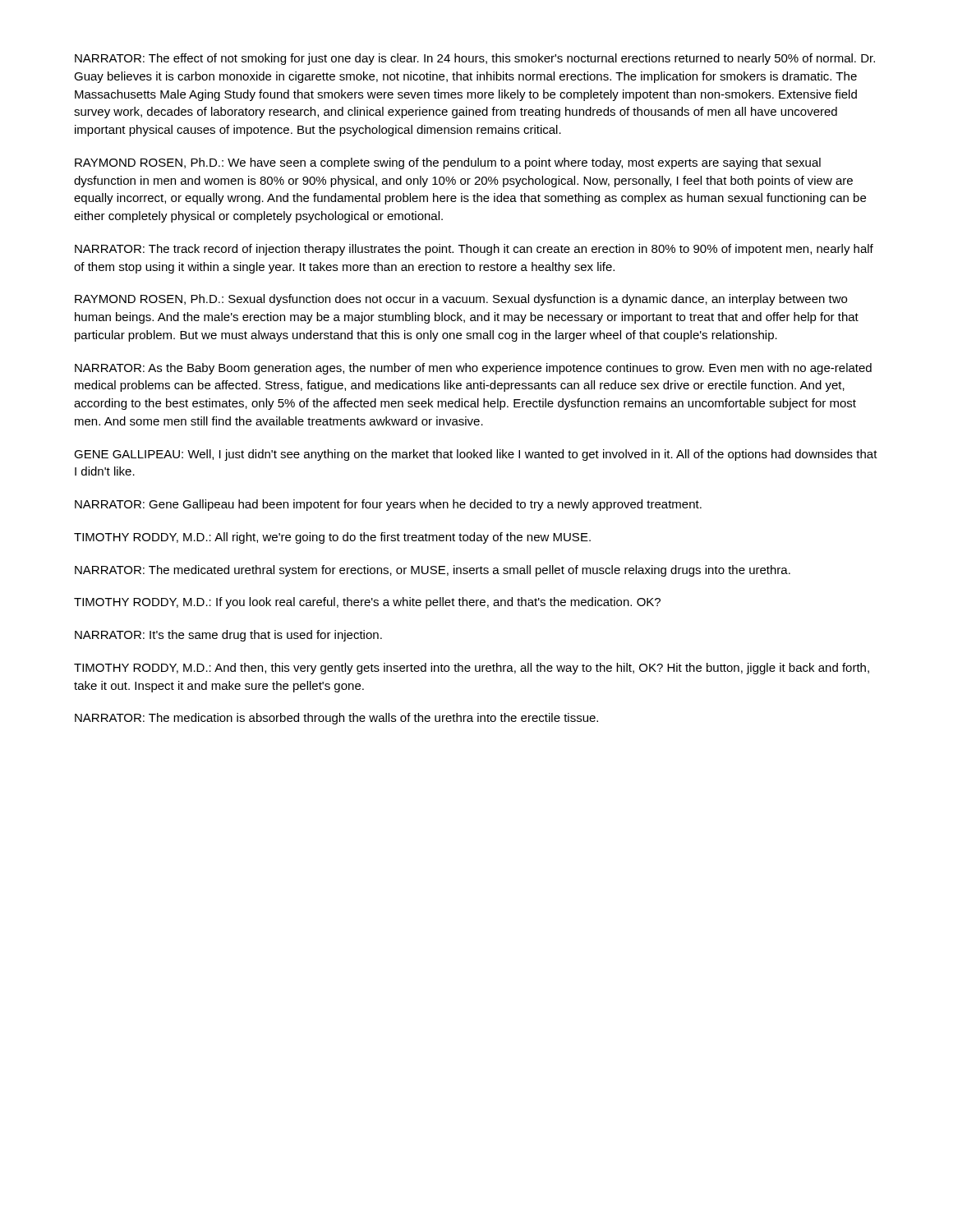Click on the text block that says "NARRATOR: It's the same drug that"
953x1232 pixels.
point(228,634)
